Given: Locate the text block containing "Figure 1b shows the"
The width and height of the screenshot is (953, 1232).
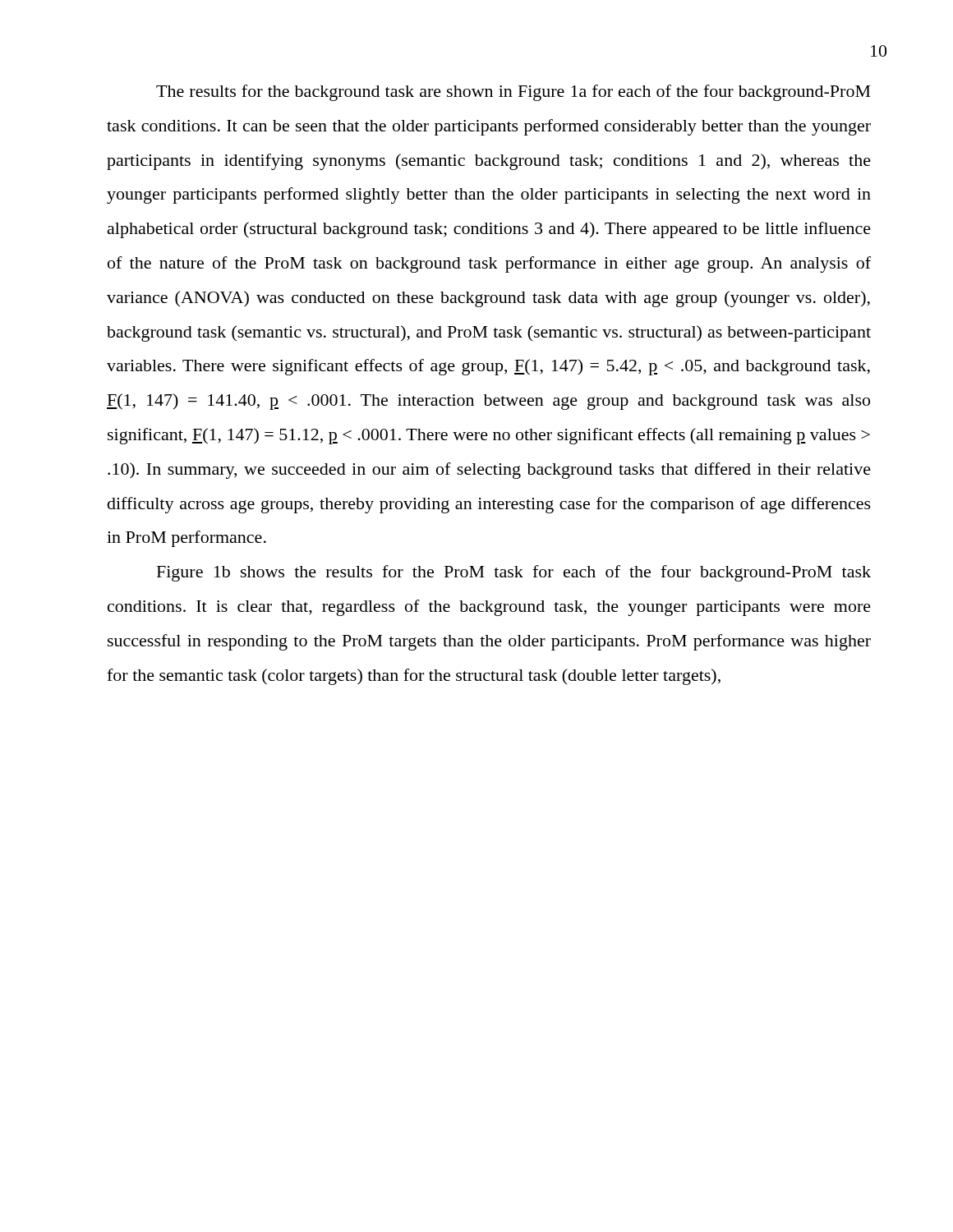Looking at the screenshot, I should point(489,623).
